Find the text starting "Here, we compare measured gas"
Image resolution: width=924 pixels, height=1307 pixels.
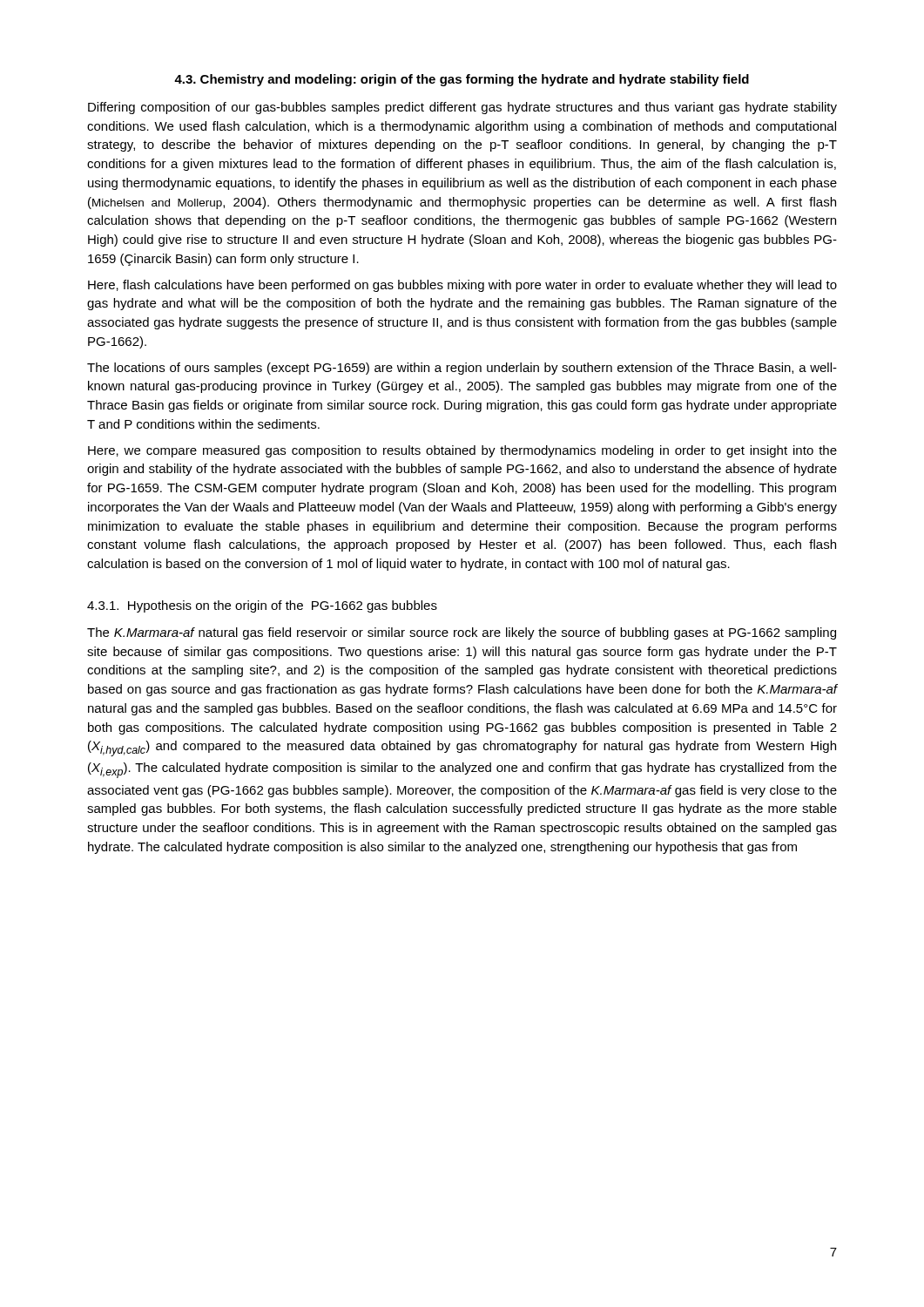[x=462, y=507]
